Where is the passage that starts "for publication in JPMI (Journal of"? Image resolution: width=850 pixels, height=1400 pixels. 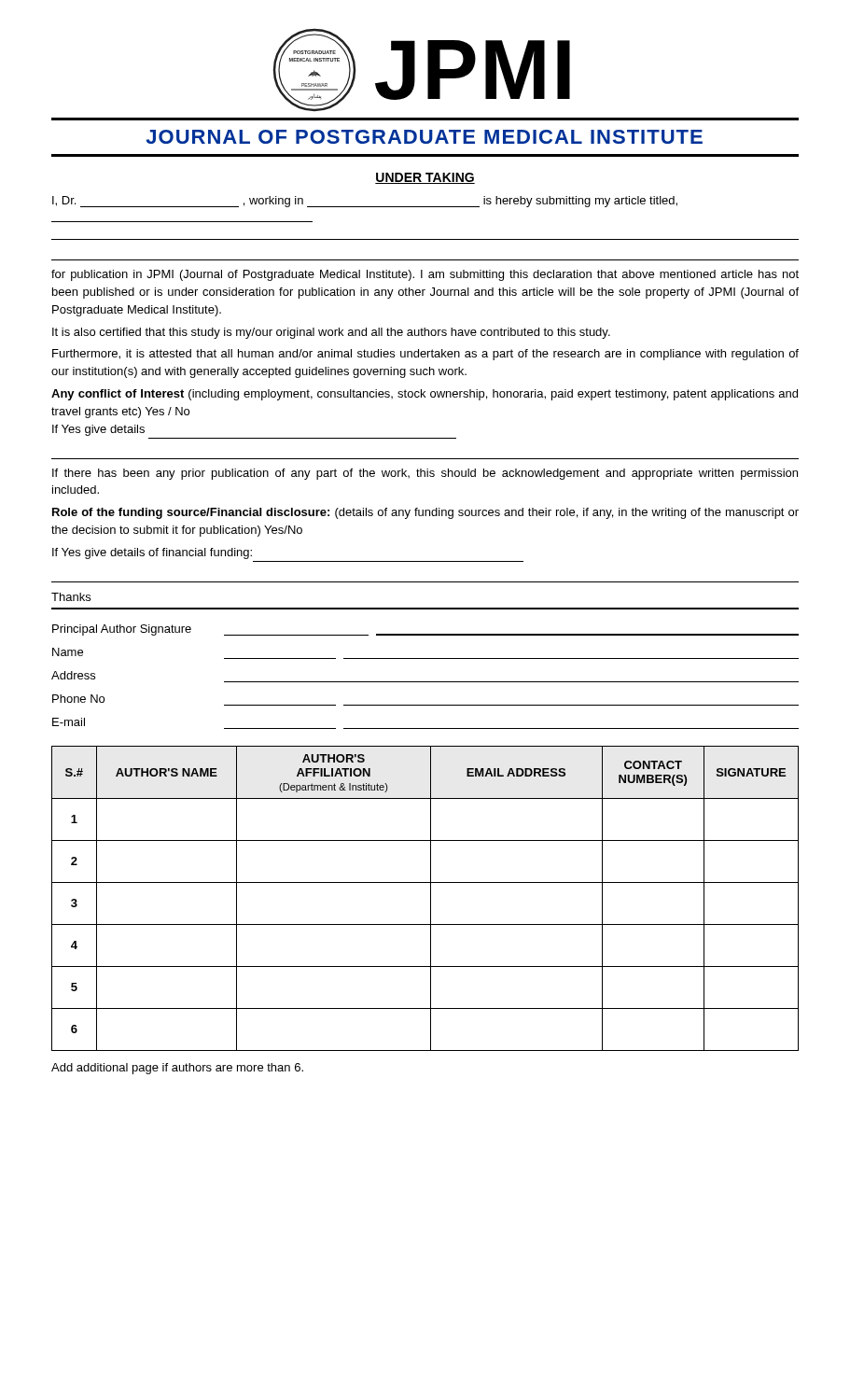click(x=425, y=352)
